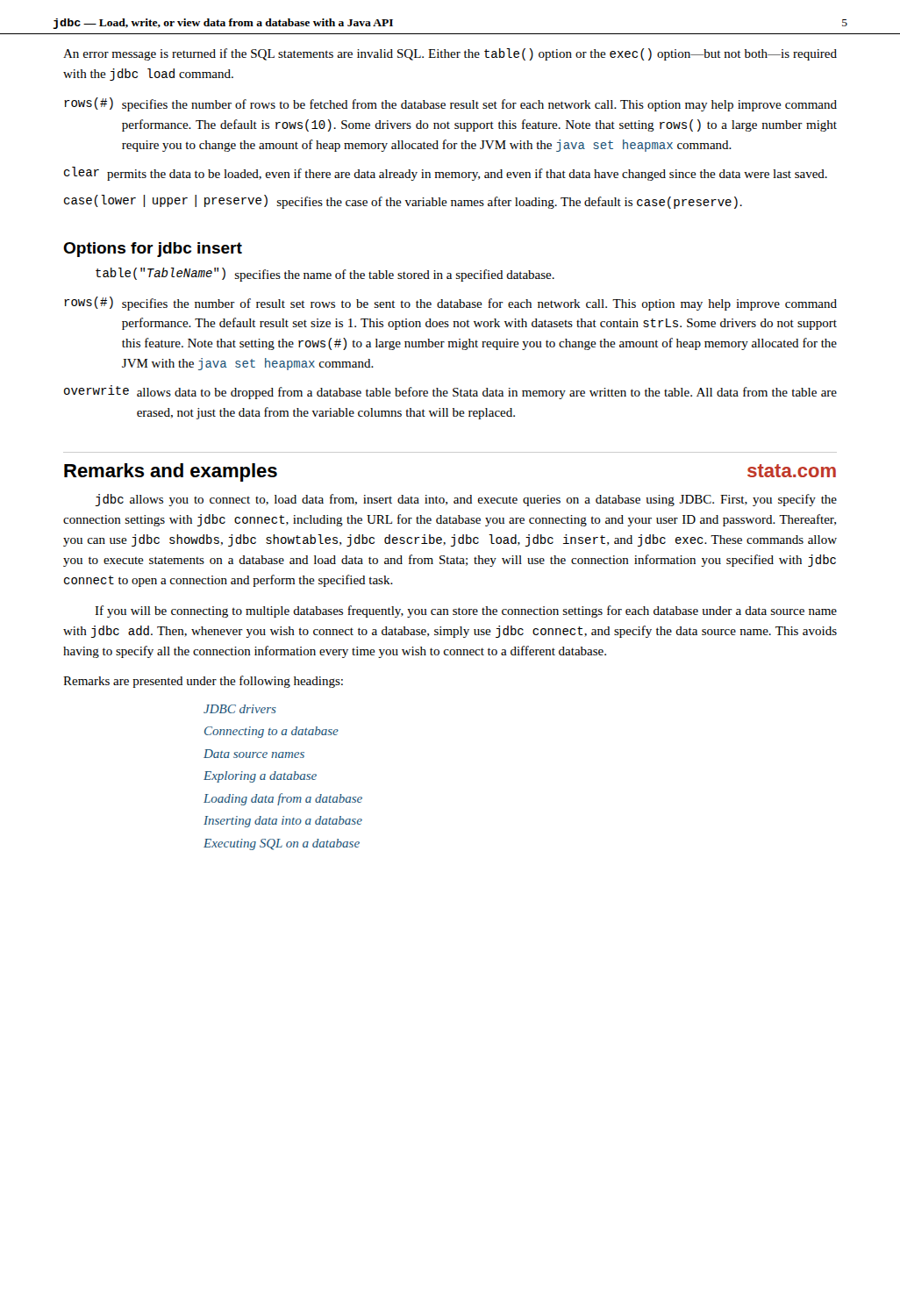The height and width of the screenshot is (1316, 900).
Task: Navigate to the passage starting "jdbc allows you to"
Action: (450, 540)
